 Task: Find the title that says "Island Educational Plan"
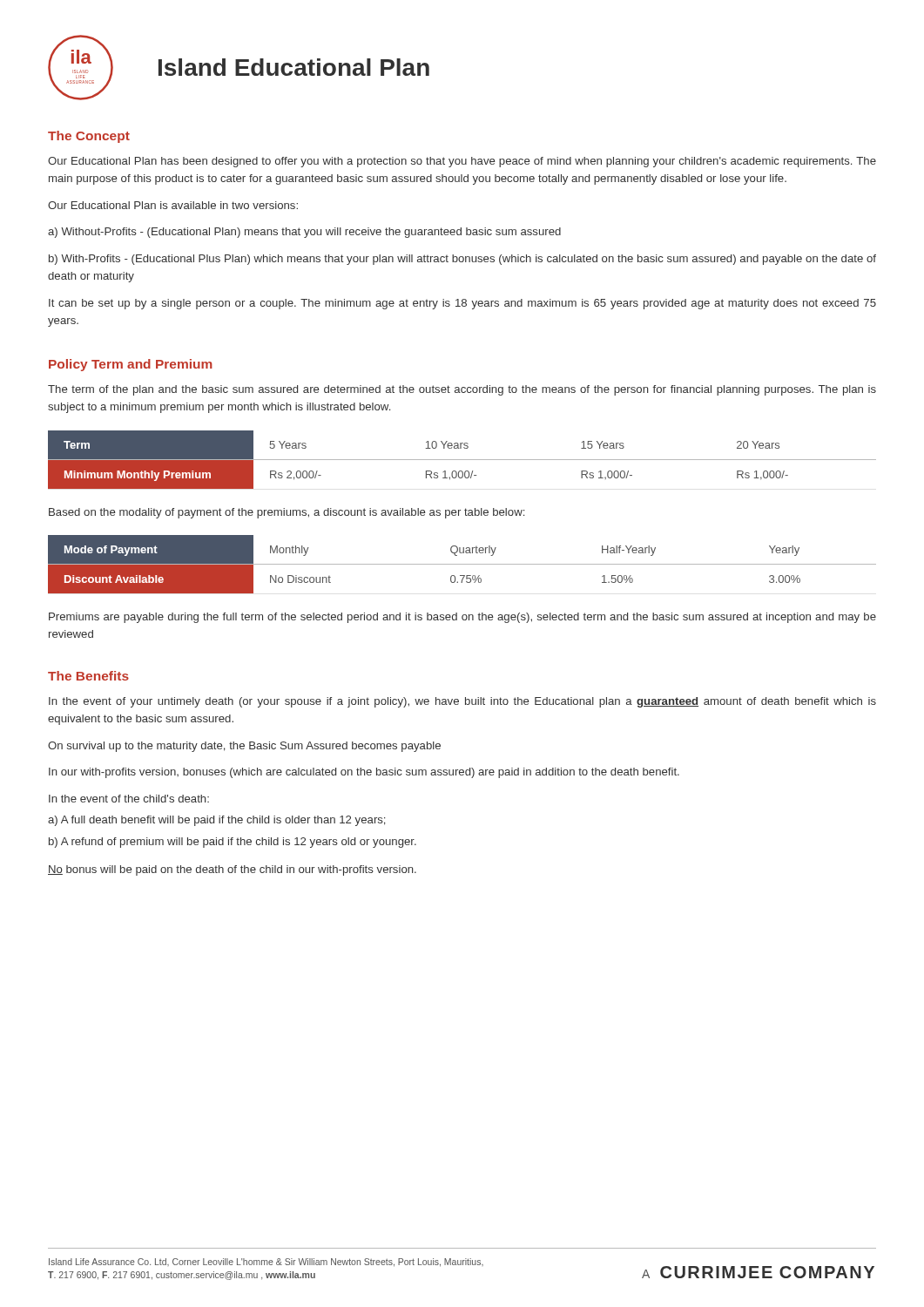[x=294, y=67]
